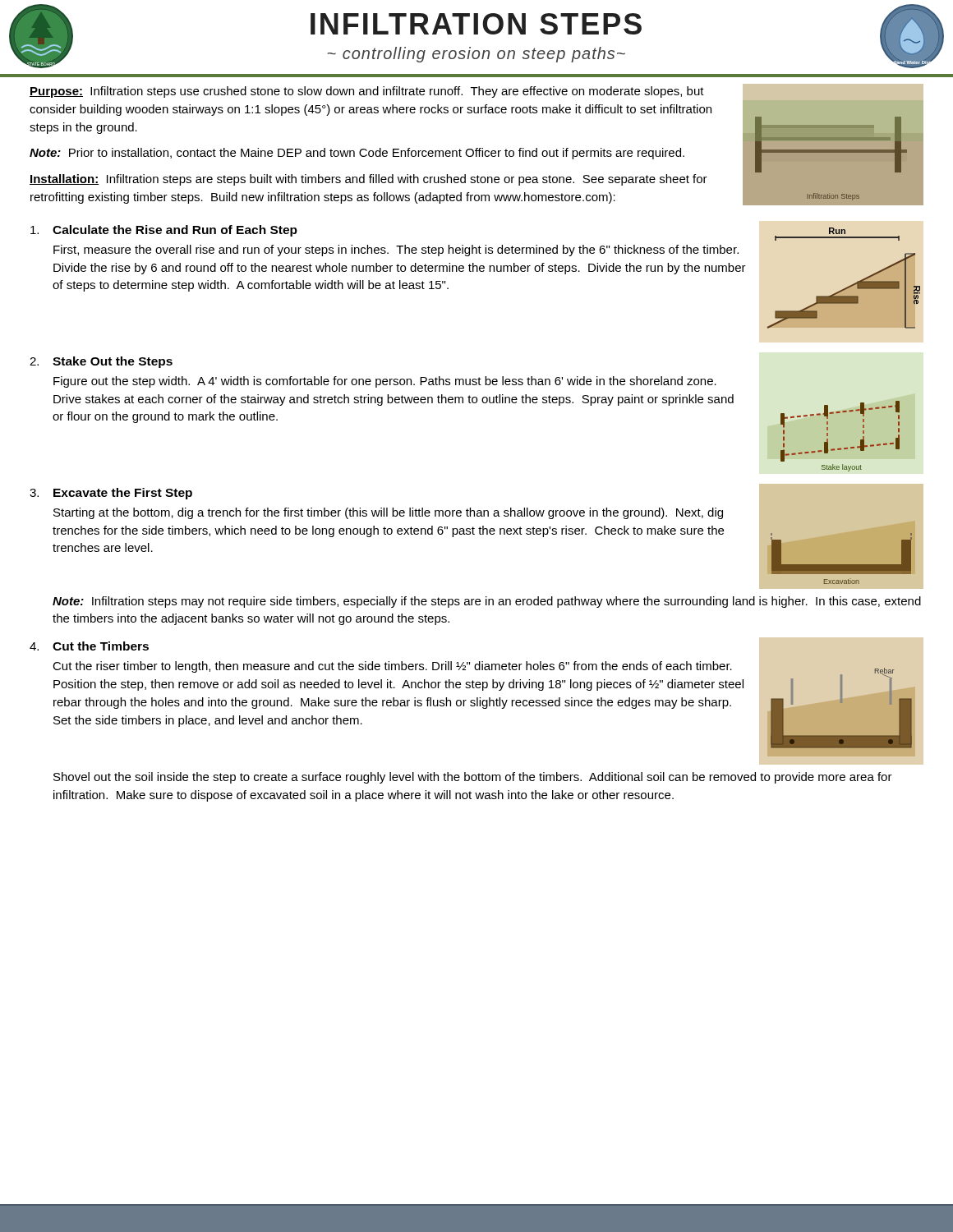Find the block on this page that starts "2. Stake Out the Steps Figure out the"
Screen dimensions: 1232x953
click(x=476, y=414)
